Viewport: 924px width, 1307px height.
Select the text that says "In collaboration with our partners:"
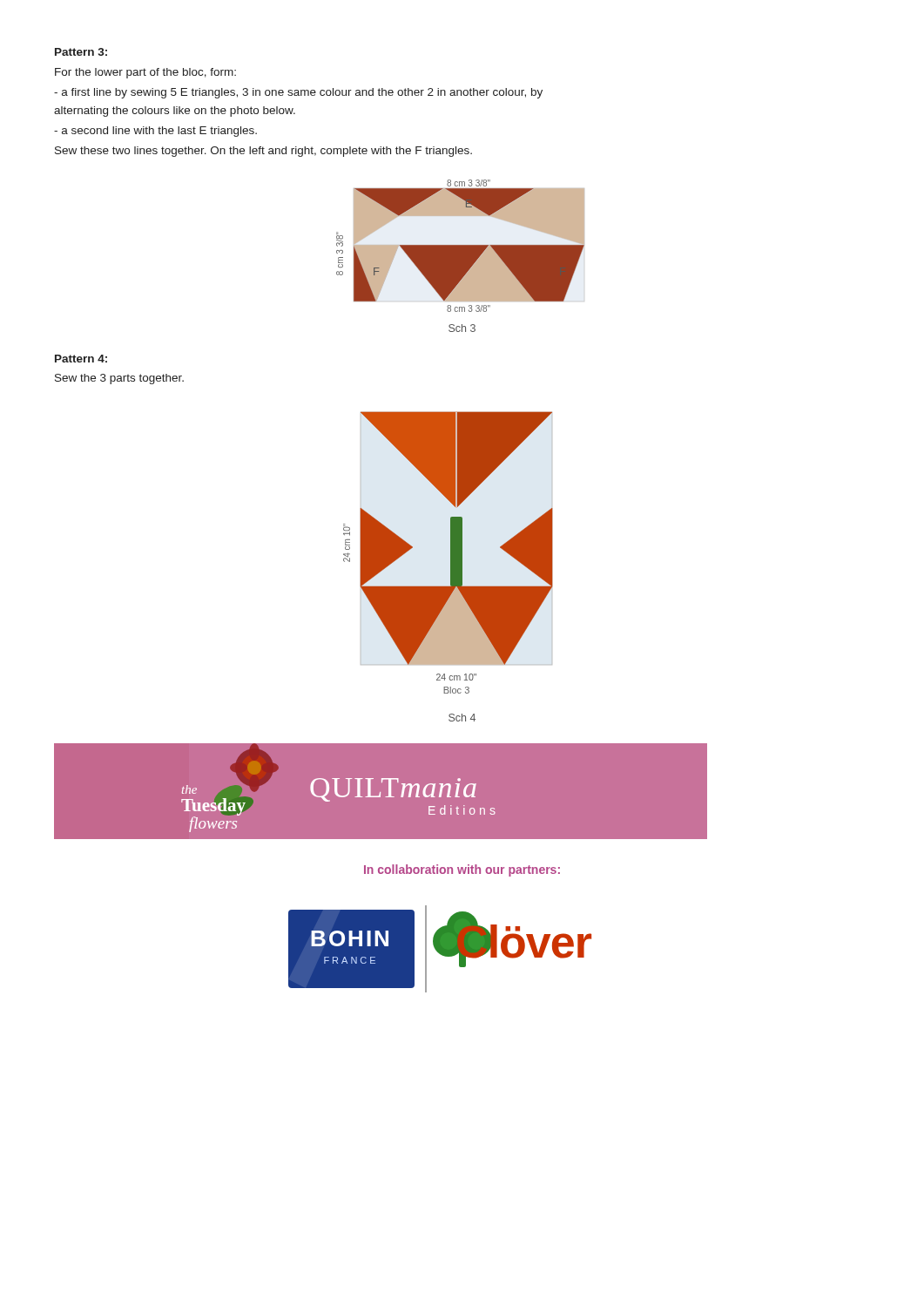(462, 870)
